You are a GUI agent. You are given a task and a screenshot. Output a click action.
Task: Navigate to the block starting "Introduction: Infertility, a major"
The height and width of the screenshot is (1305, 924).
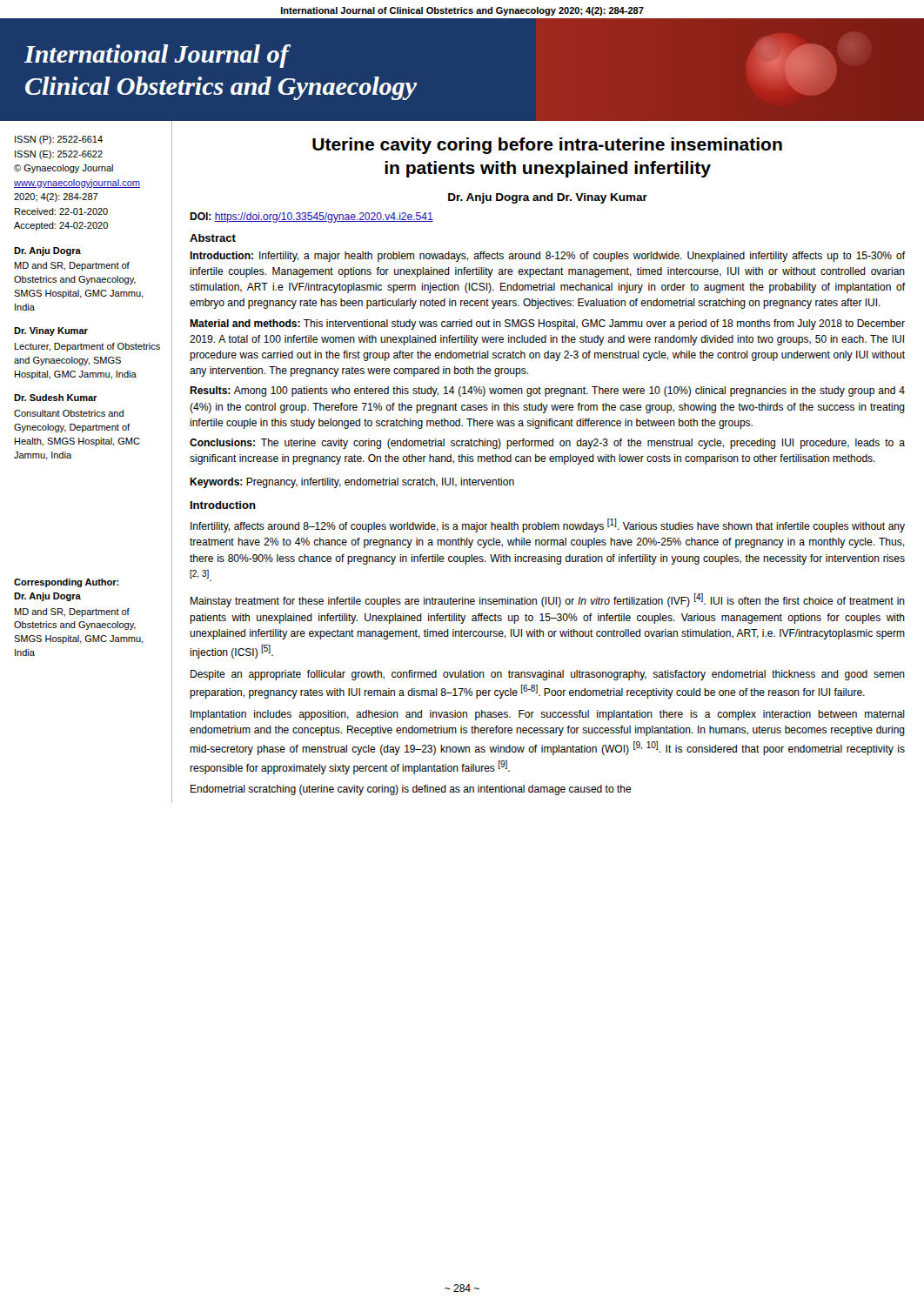pyautogui.click(x=547, y=279)
